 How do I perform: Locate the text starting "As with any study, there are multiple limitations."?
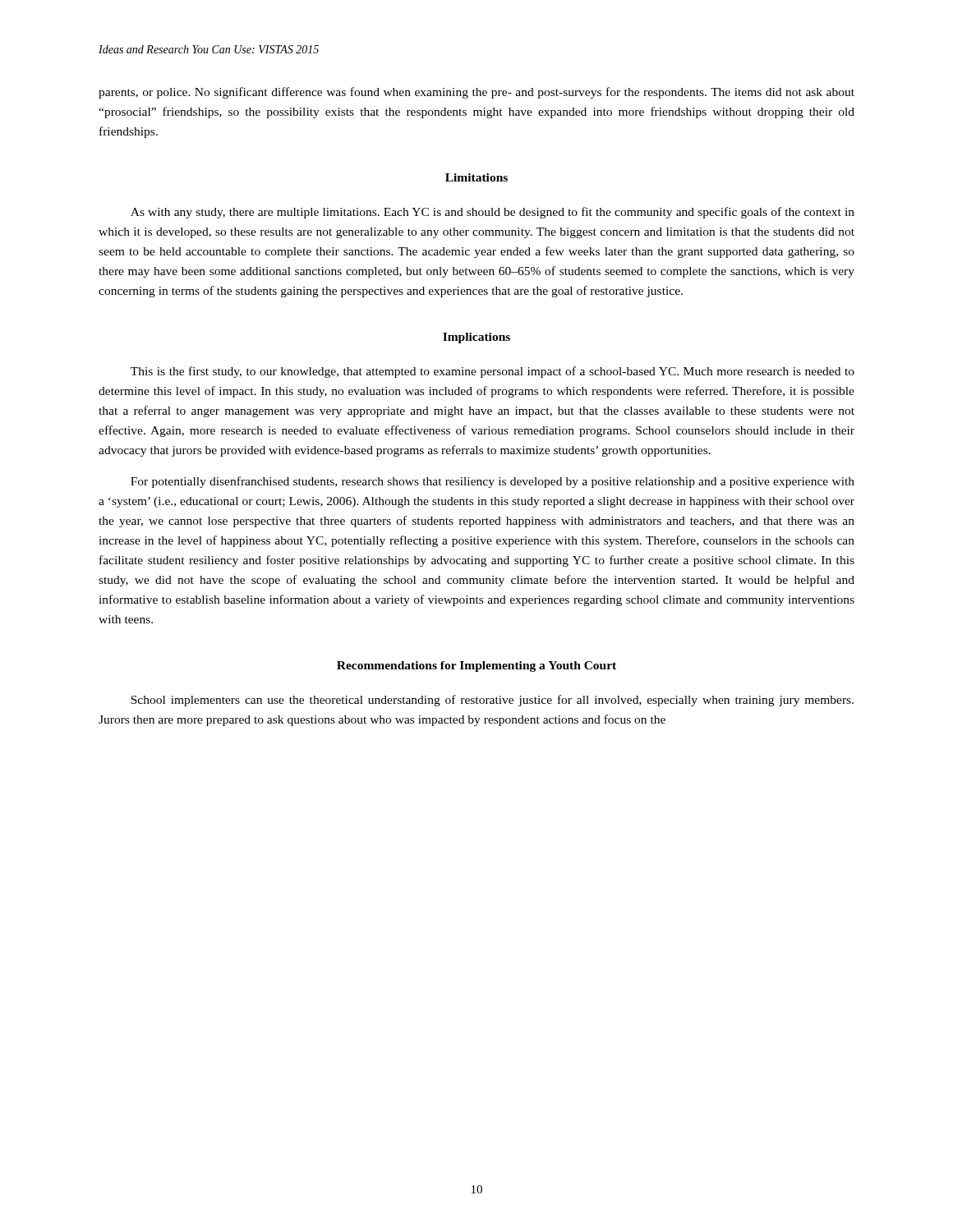(x=476, y=251)
